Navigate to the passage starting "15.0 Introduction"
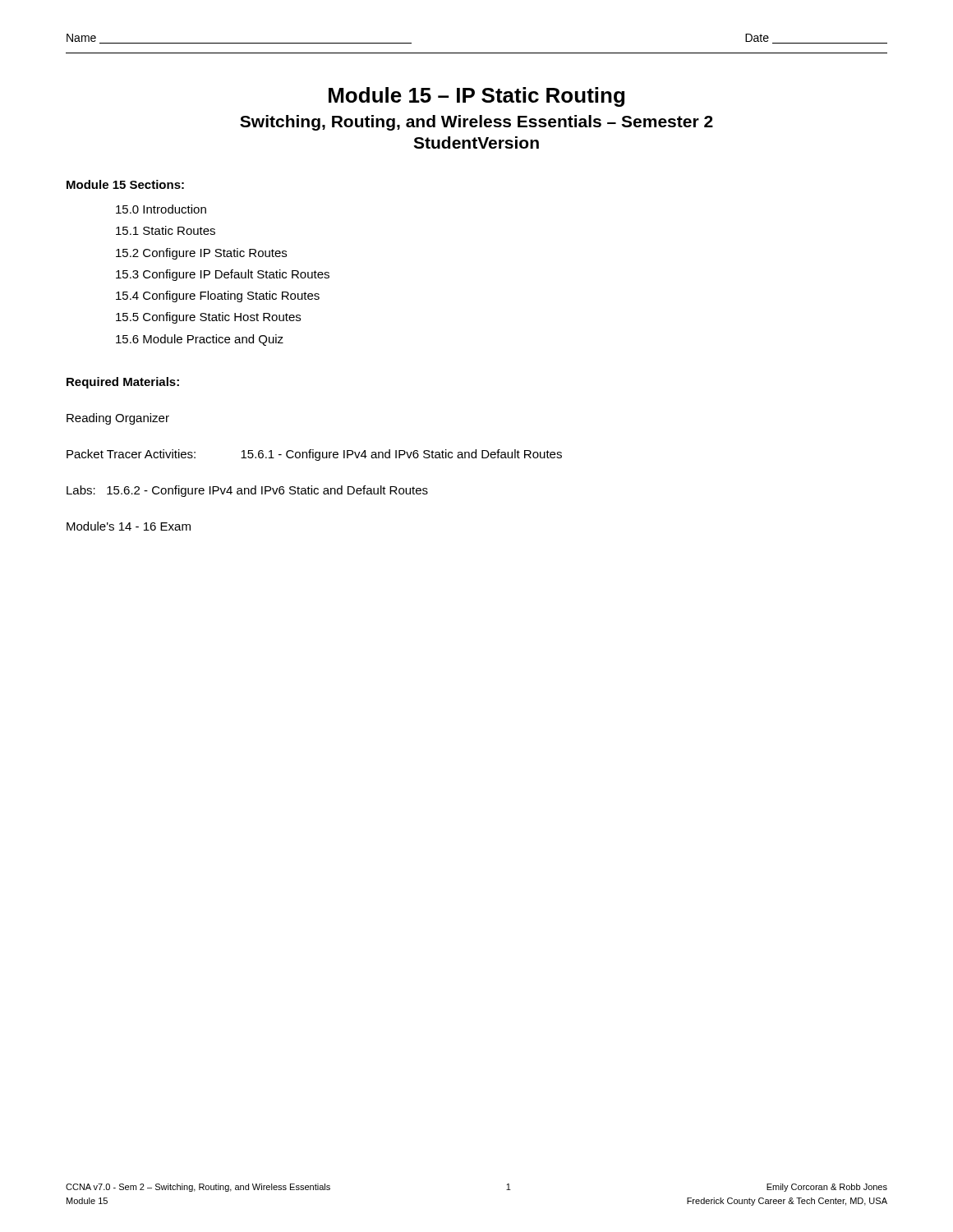The height and width of the screenshot is (1232, 953). coord(161,209)
